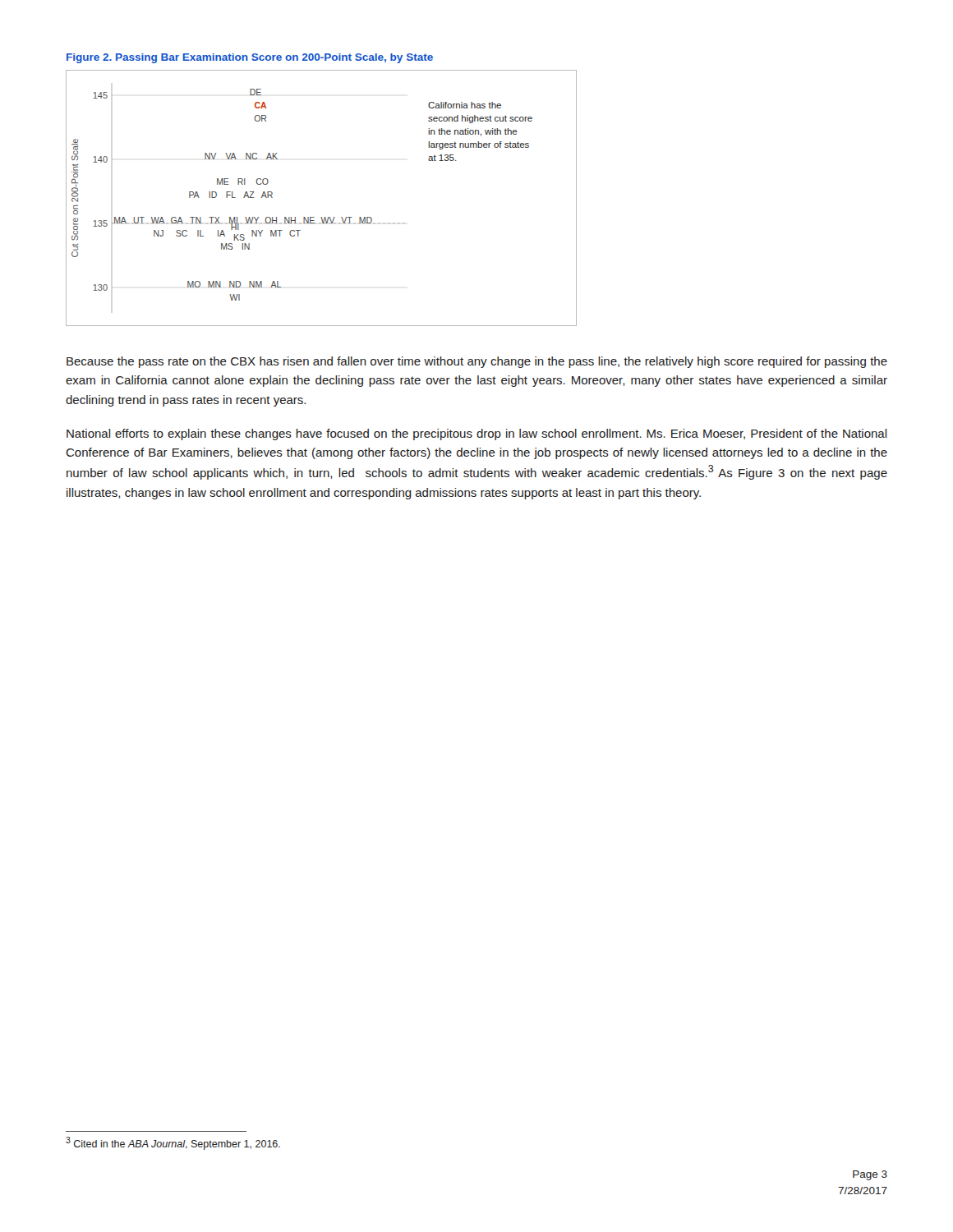Find a scatter plot
The height and width of the screenshot is (1232, 953).
[476, 199]
